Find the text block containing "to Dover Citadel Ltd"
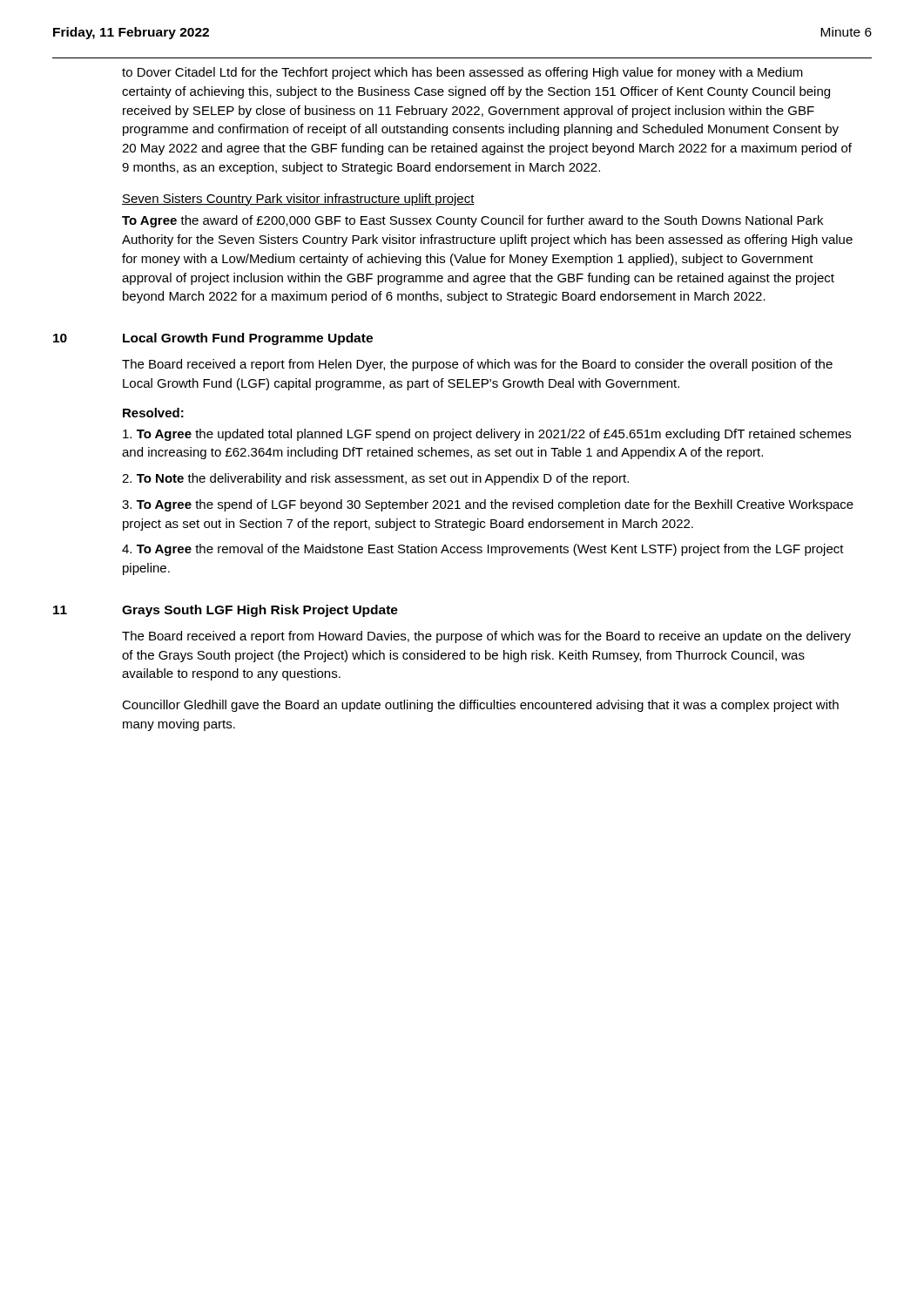Screen dimensions: 1307x924 click(487, 119)
